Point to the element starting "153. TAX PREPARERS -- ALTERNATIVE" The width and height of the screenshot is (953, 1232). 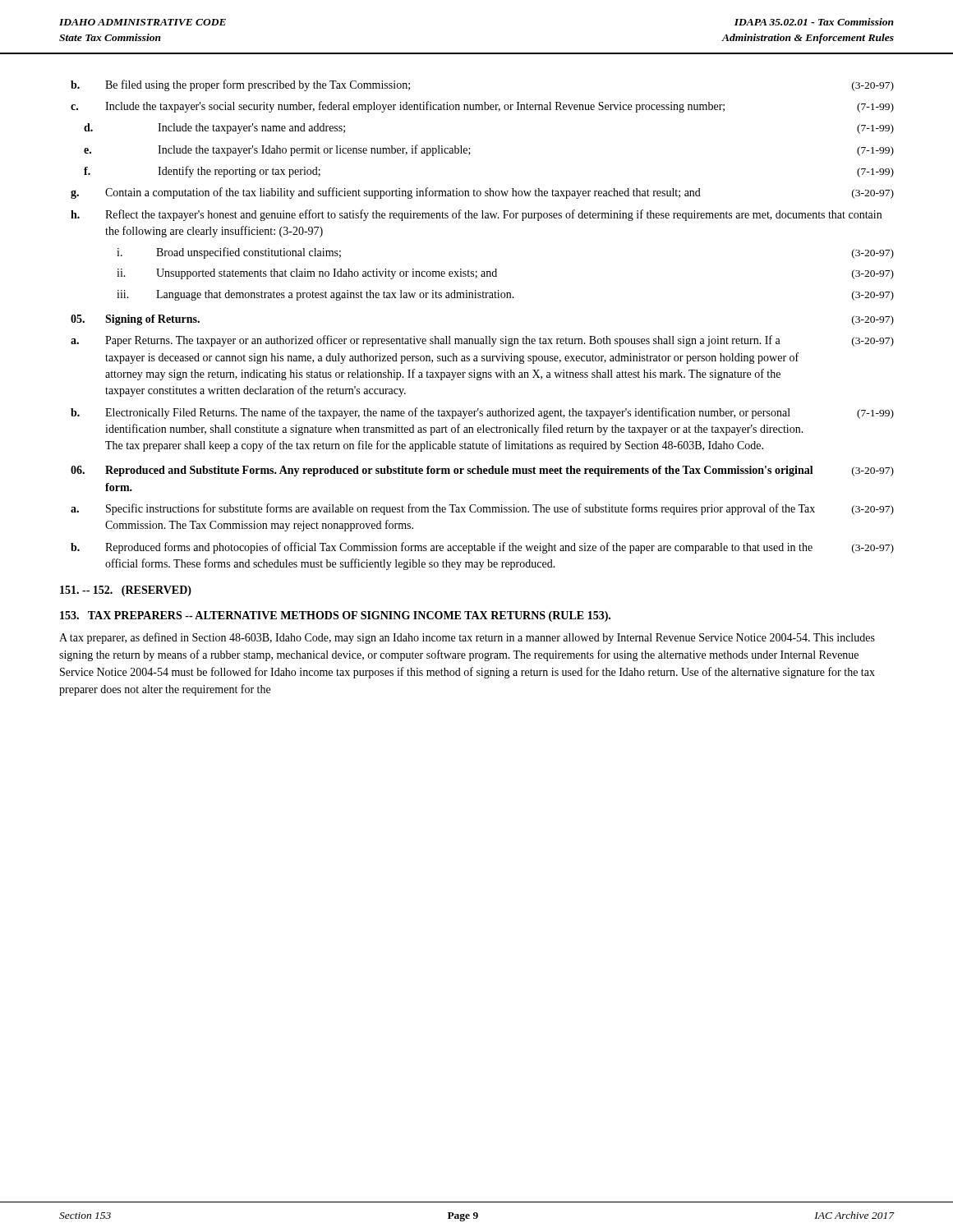[335, 616]
